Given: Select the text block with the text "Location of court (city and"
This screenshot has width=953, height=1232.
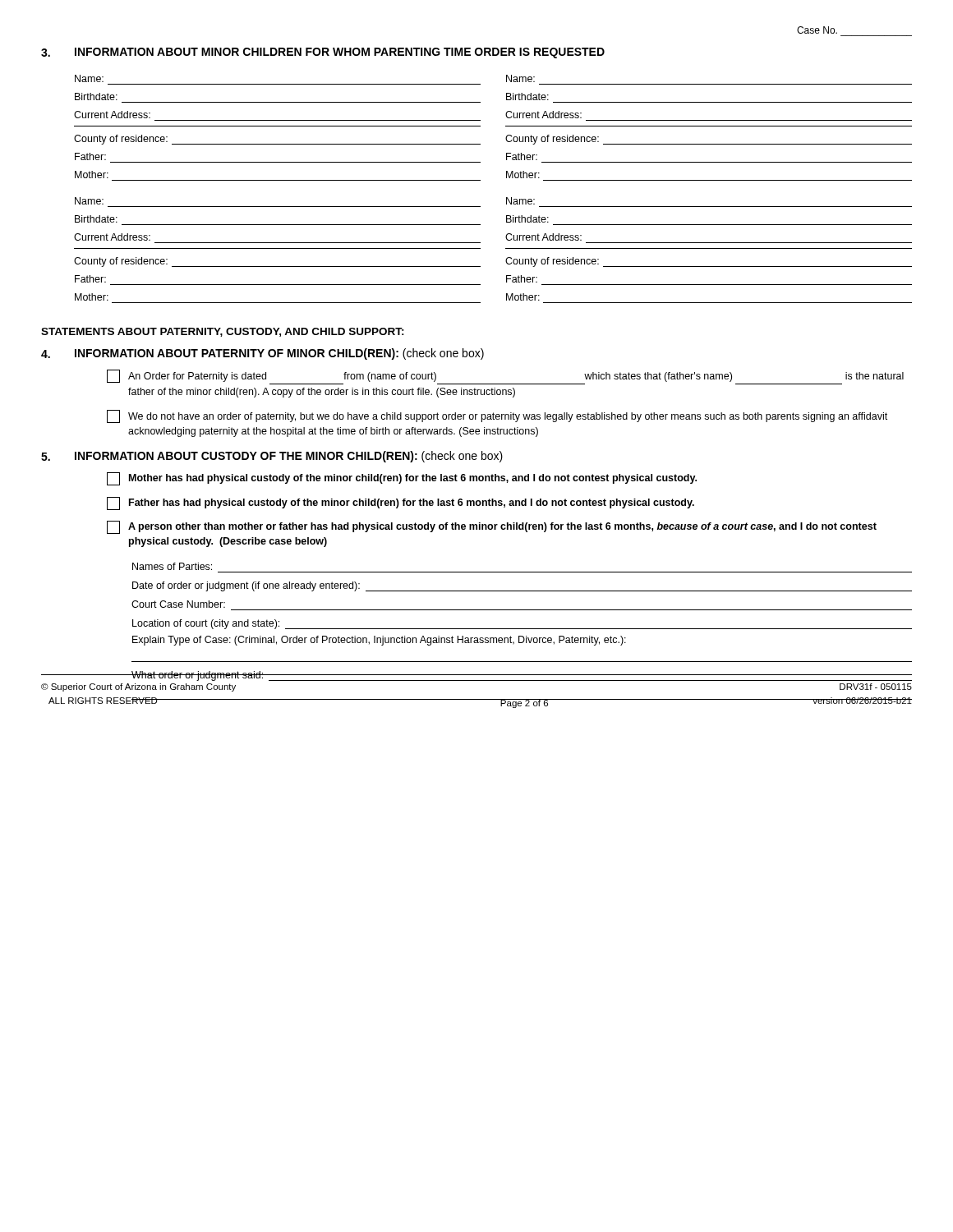Looking at the screenshot, I should 522,622.
